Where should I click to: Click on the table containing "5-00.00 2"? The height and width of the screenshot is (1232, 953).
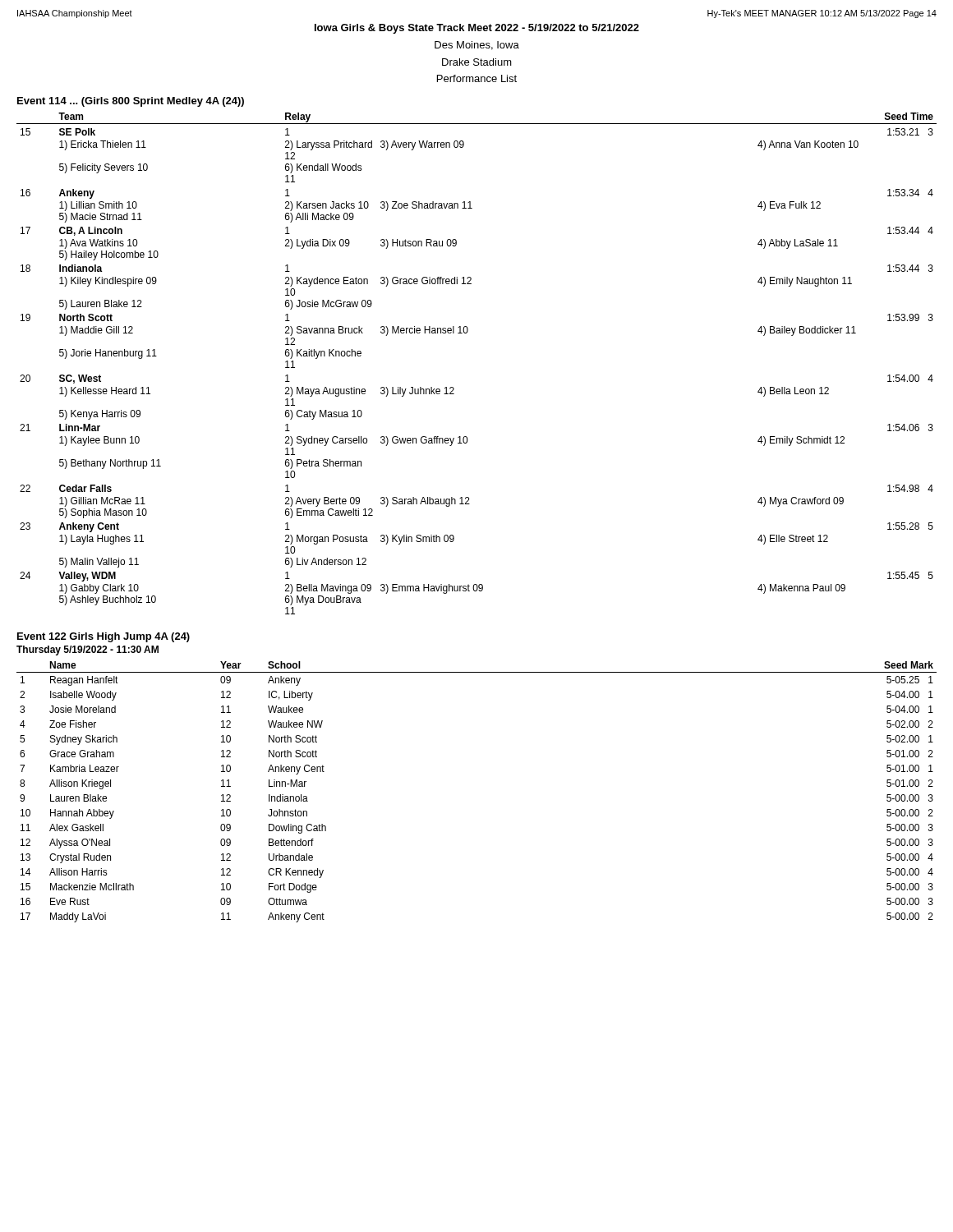476,791
